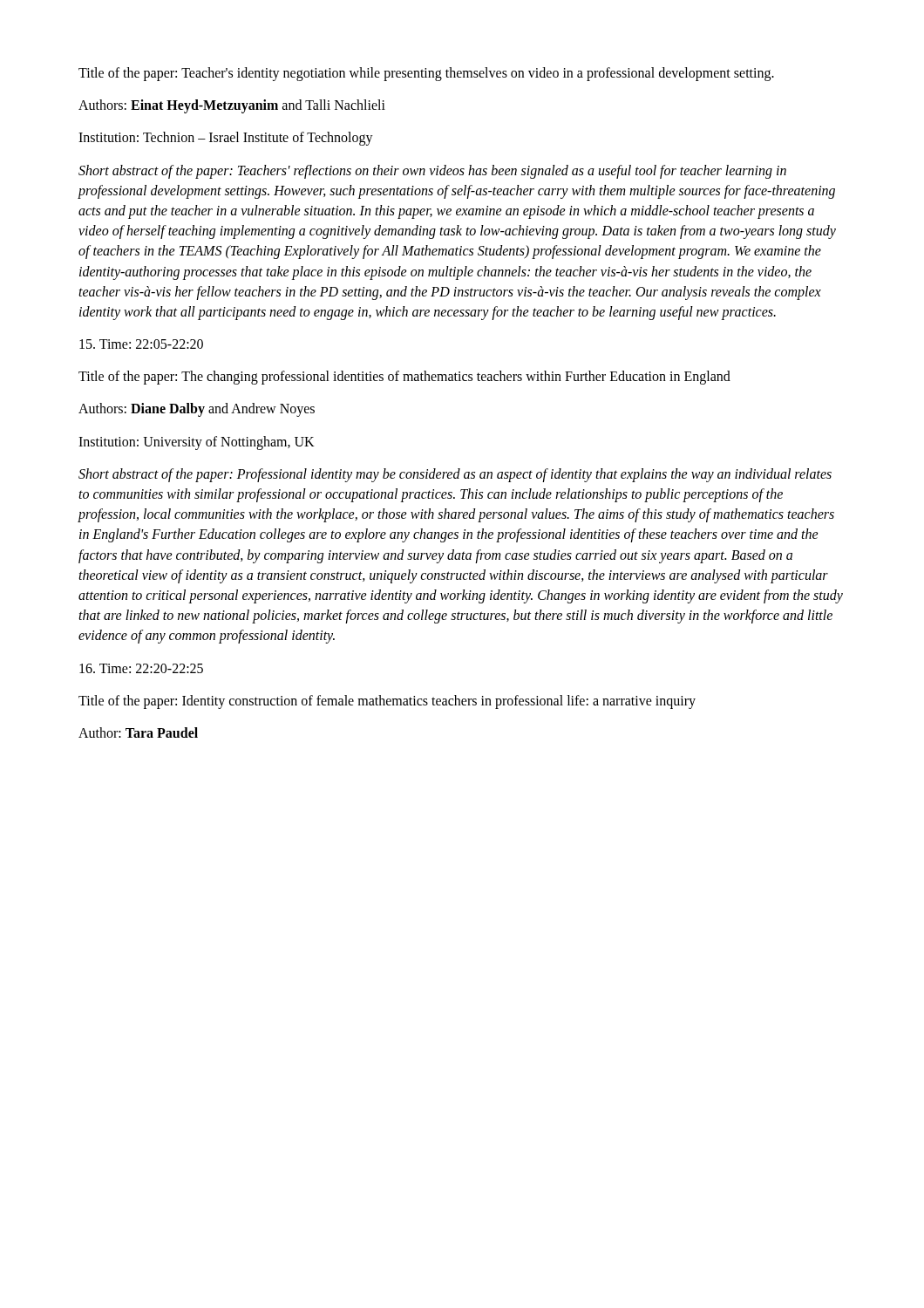This screenshot has height=1308, width=924.
Task: Select the element starting "Authors: Diane Dalby and Andrew"
Action: [x=197, y=409]
